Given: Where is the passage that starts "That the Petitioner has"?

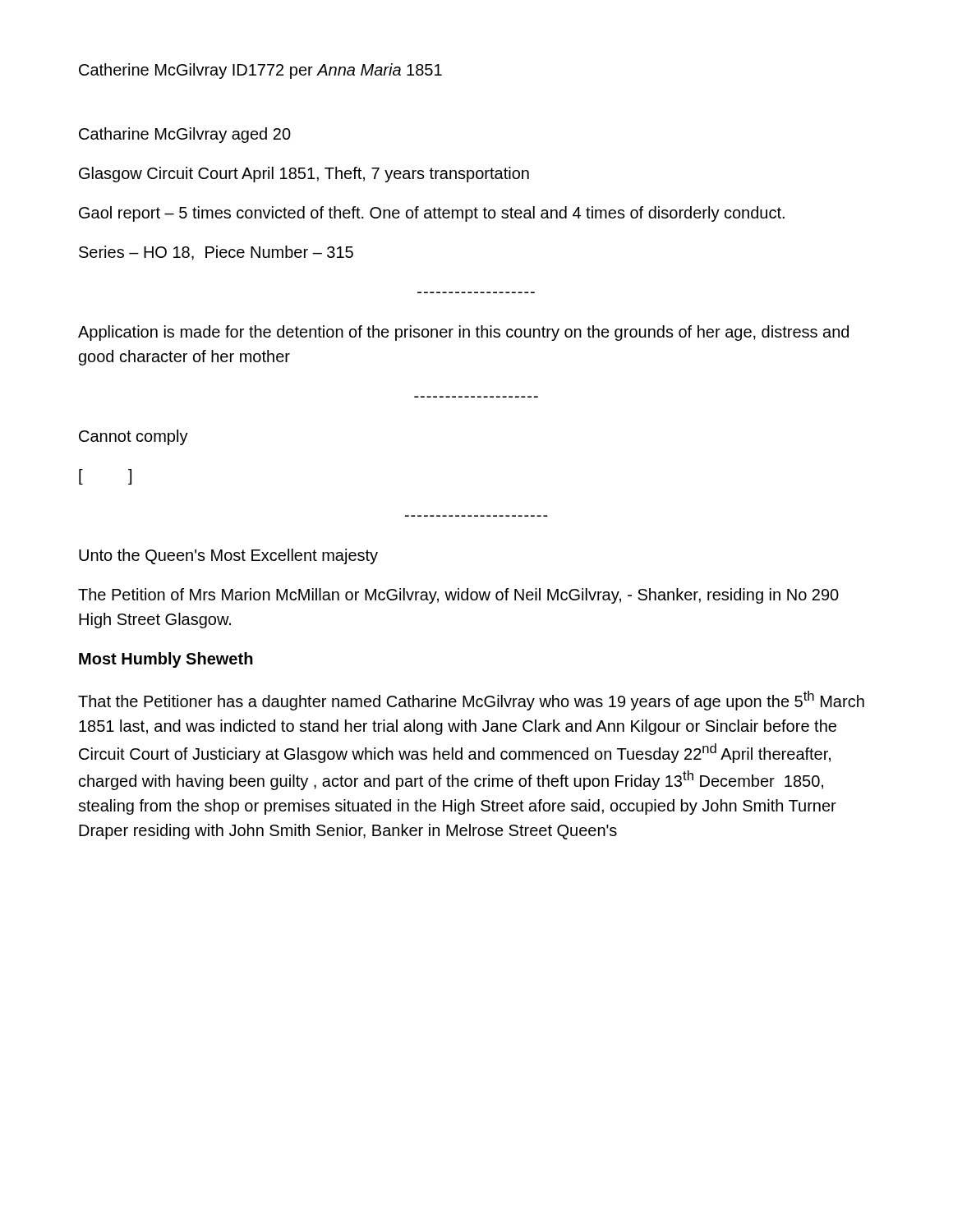Looking at the screenshot, I should [471, 764].
